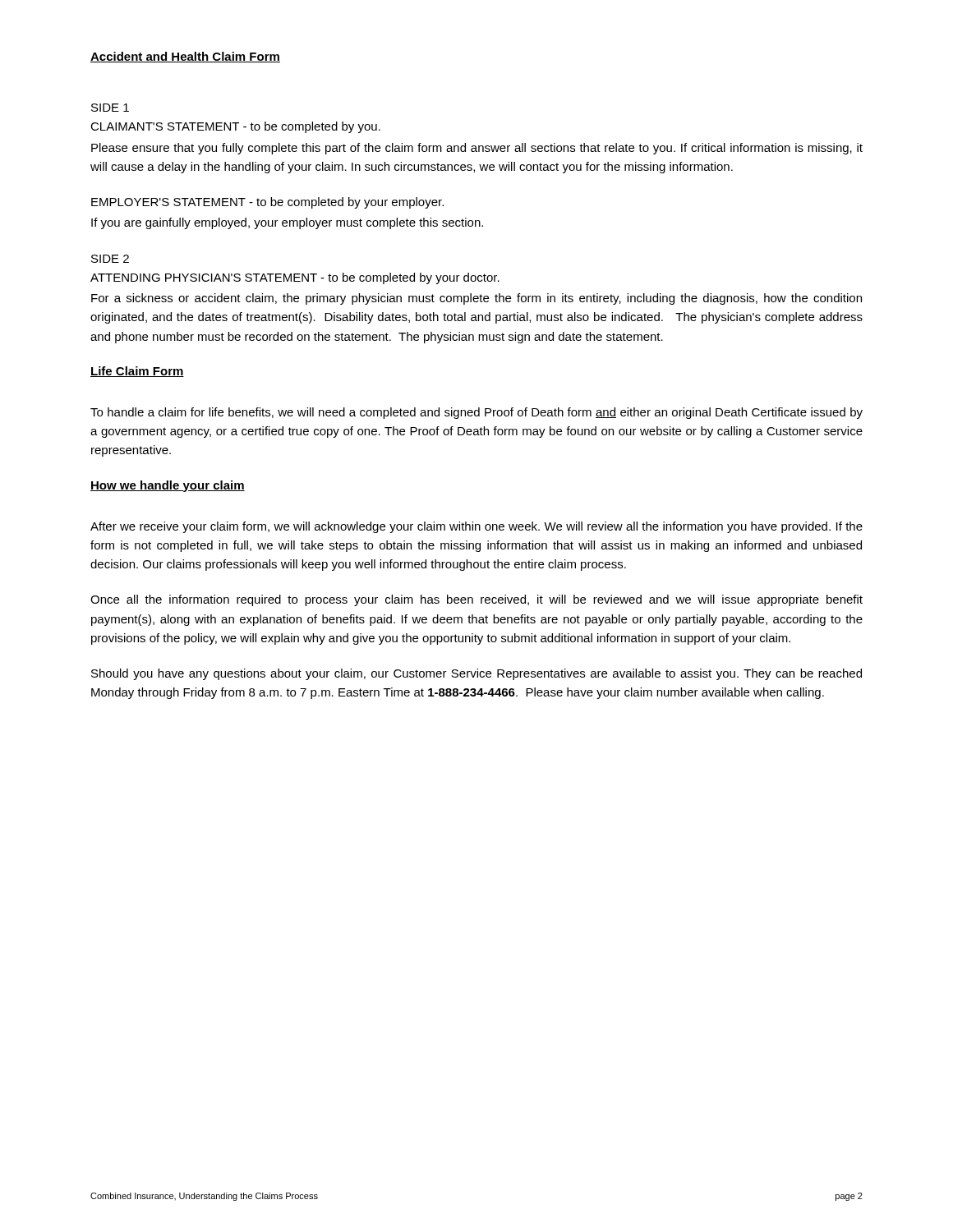Find the text block that says "Once all the information required"

[x=476, y=619]
